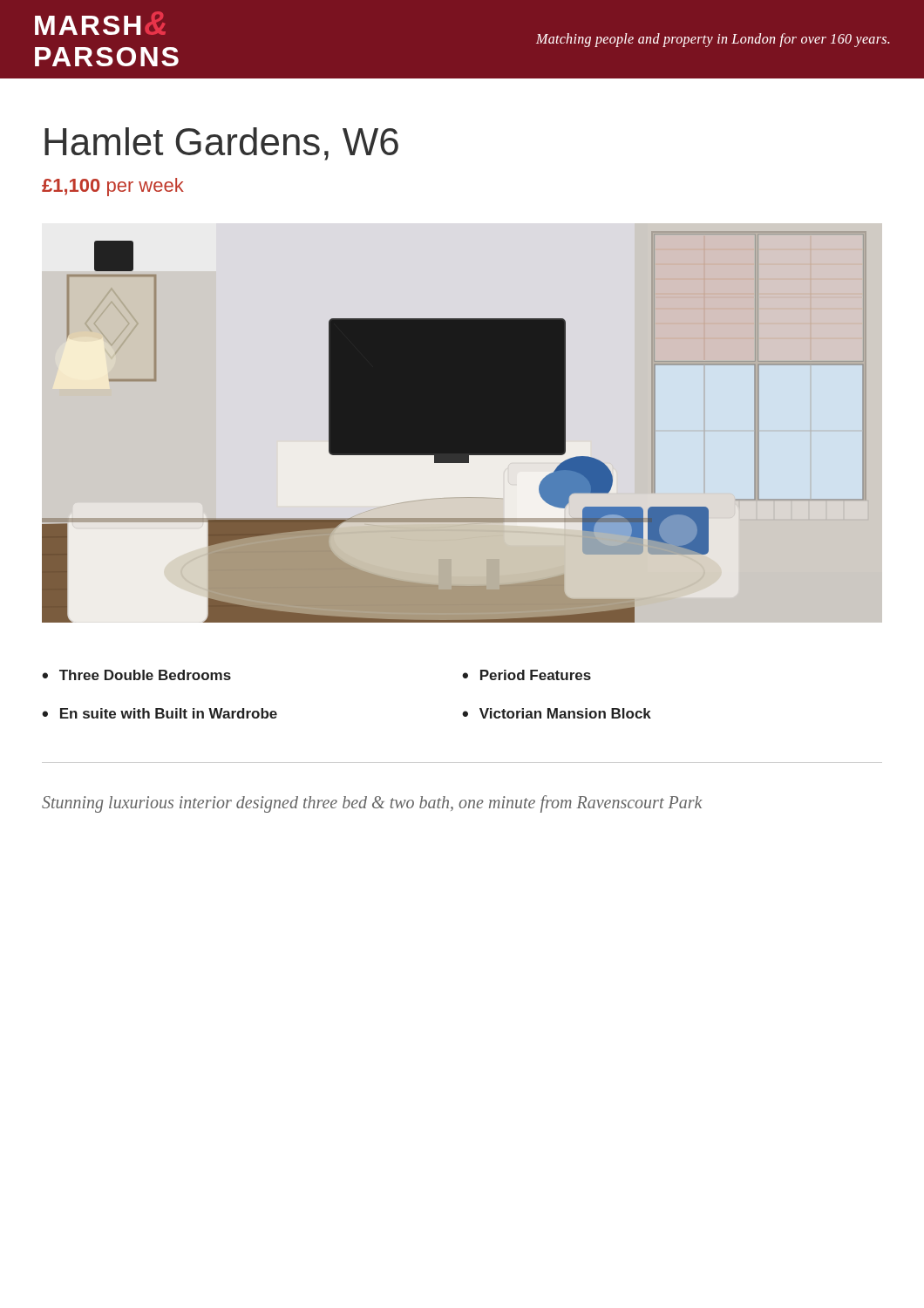Click on the list item containing "• Period Features • Victorian Mansion Block"
The image size is (924, 1308).
click(527, 675)
